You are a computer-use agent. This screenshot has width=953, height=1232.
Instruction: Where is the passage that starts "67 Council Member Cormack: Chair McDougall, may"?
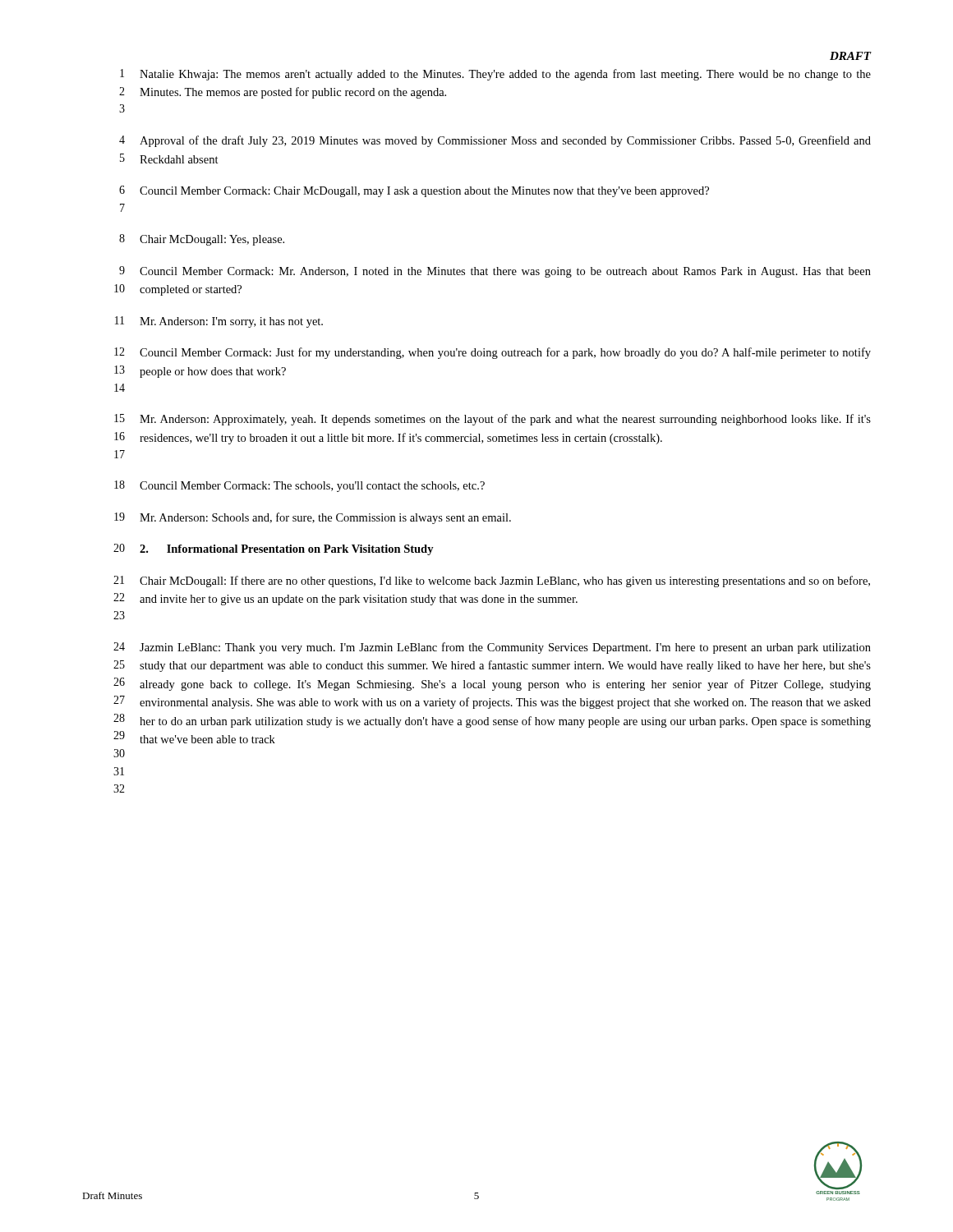click(476, 199)
